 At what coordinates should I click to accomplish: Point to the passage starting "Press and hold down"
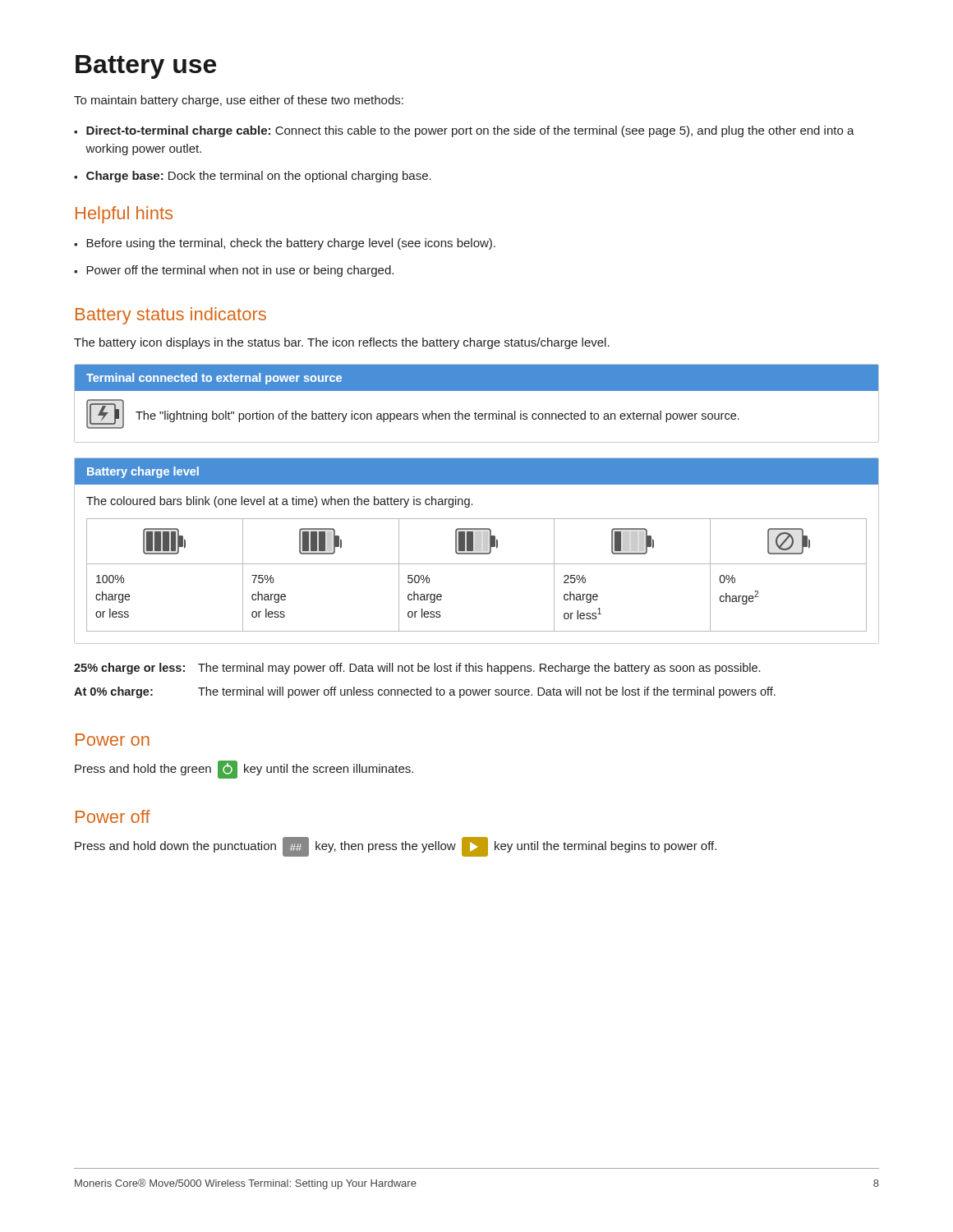coord(396,847)
